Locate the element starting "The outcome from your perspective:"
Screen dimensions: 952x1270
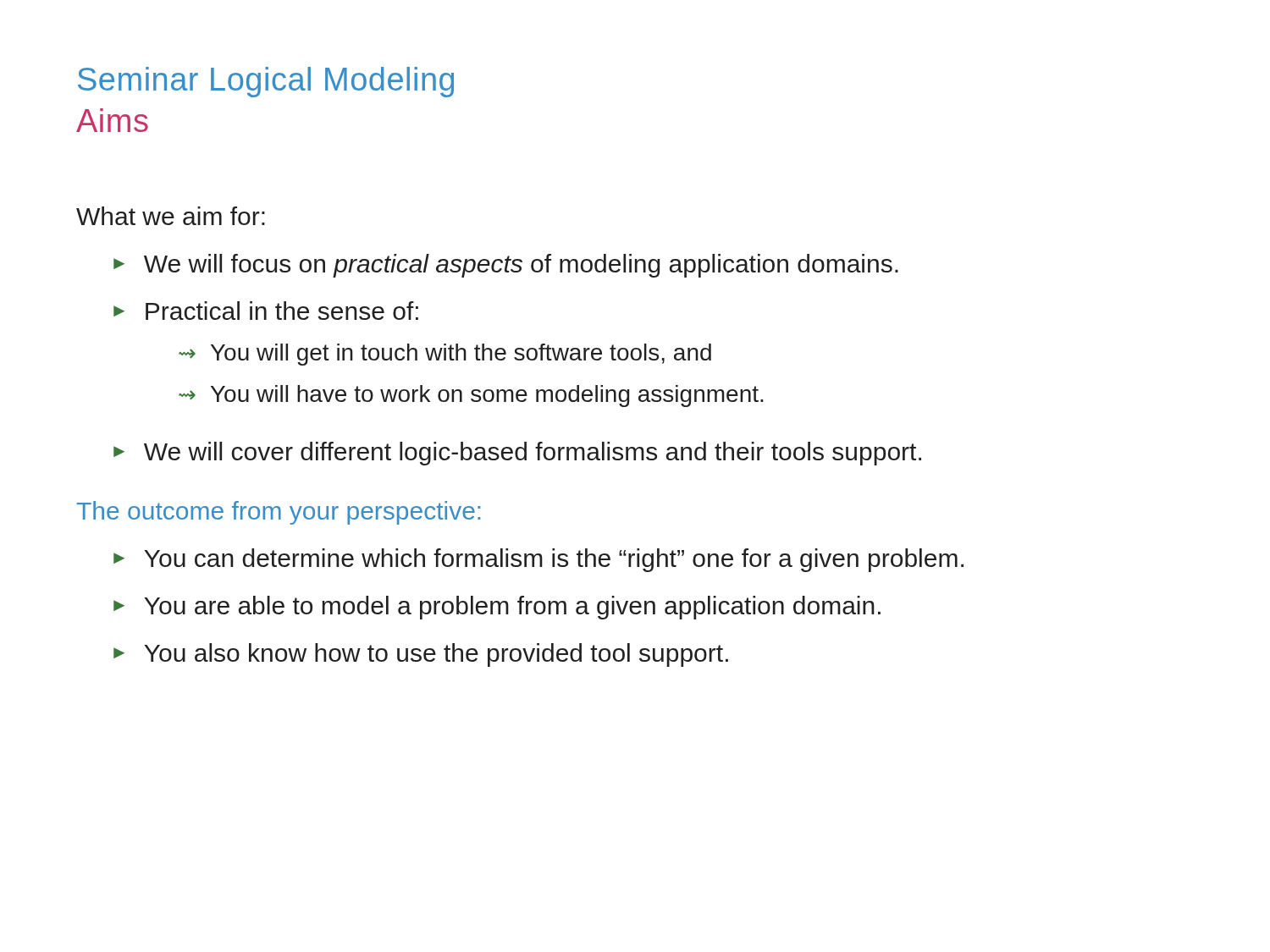pos(279,511)
